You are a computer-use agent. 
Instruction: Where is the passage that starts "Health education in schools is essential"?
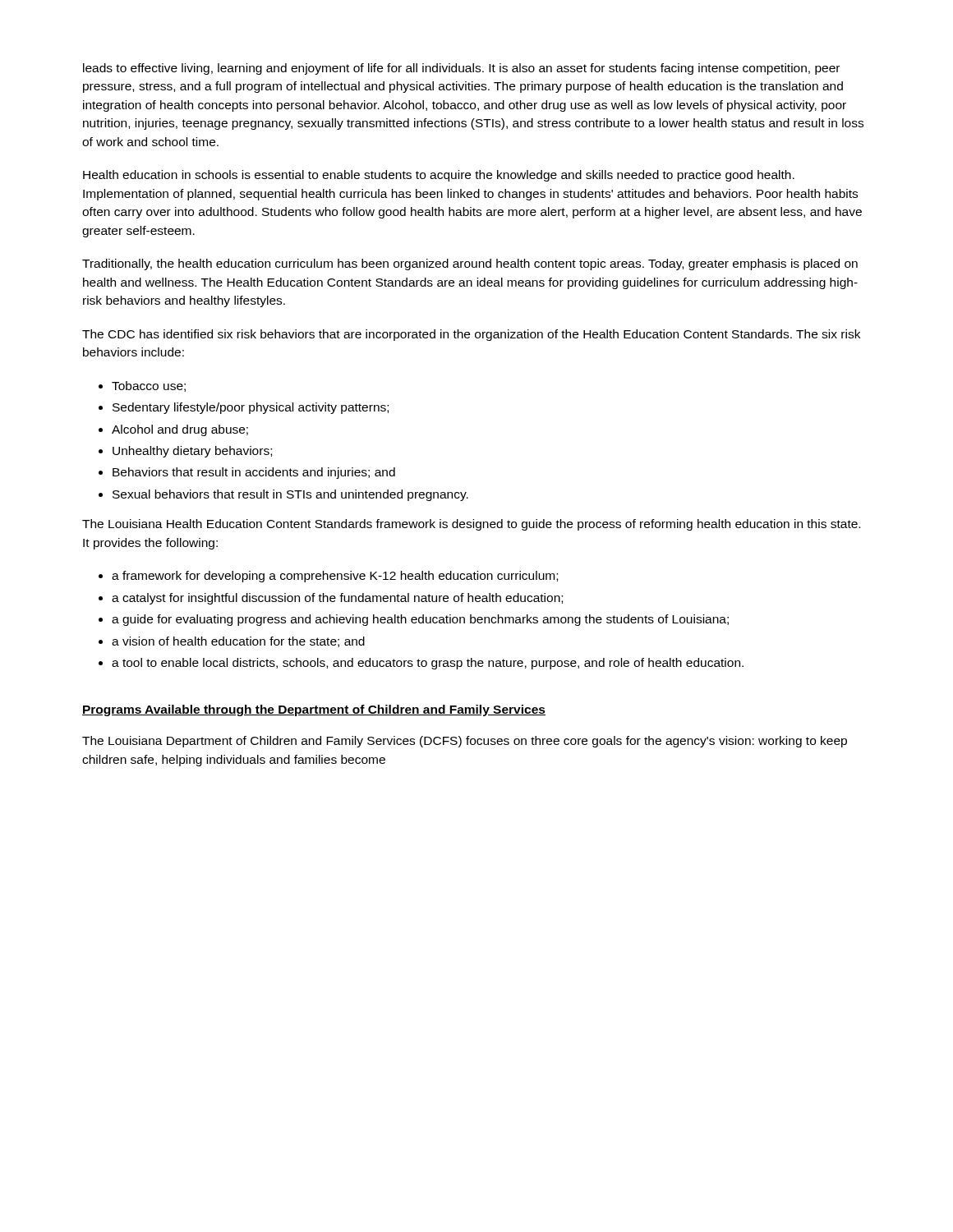[472, 202]
